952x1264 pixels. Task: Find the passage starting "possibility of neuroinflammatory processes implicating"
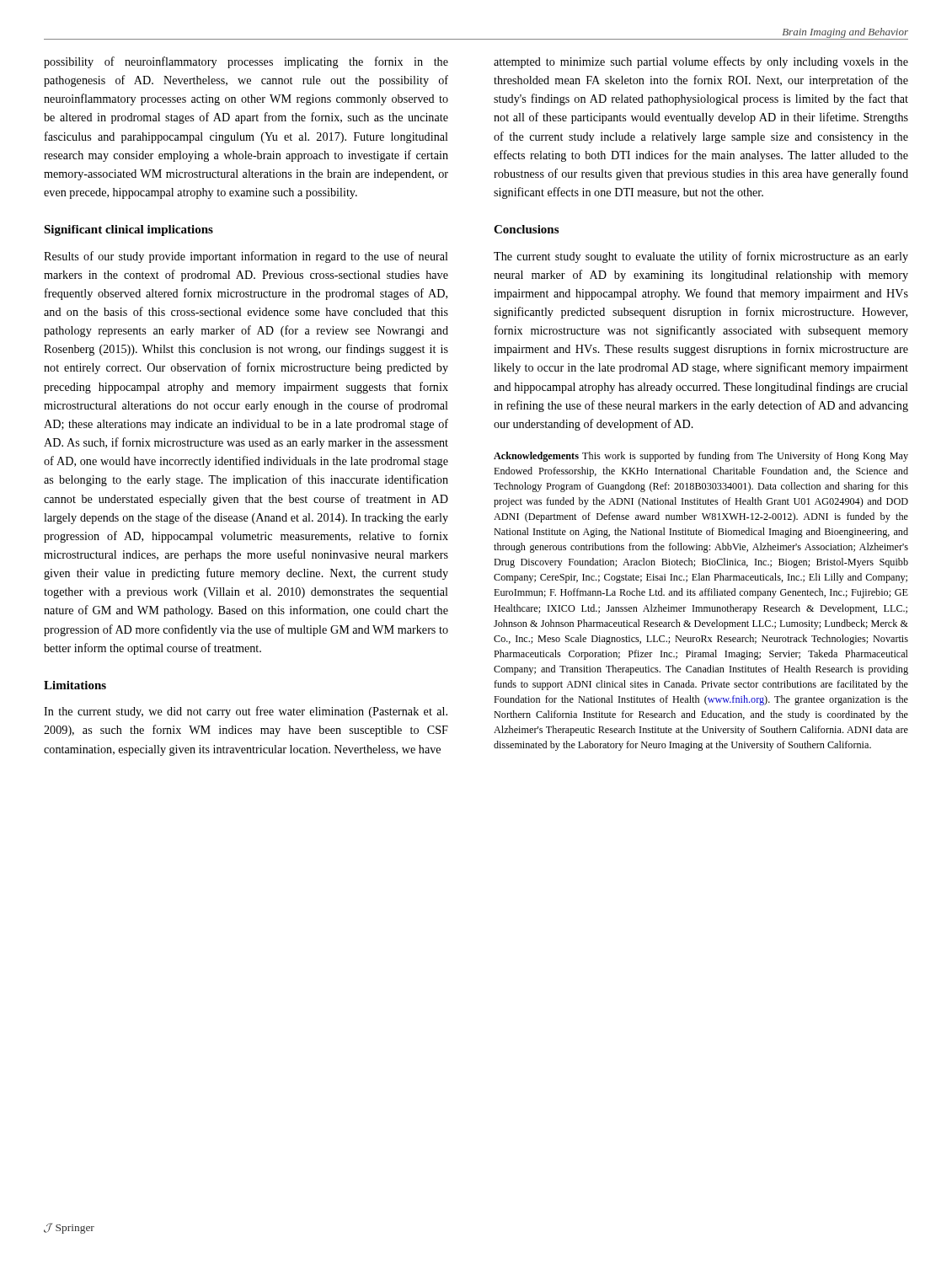click(246, 127)
